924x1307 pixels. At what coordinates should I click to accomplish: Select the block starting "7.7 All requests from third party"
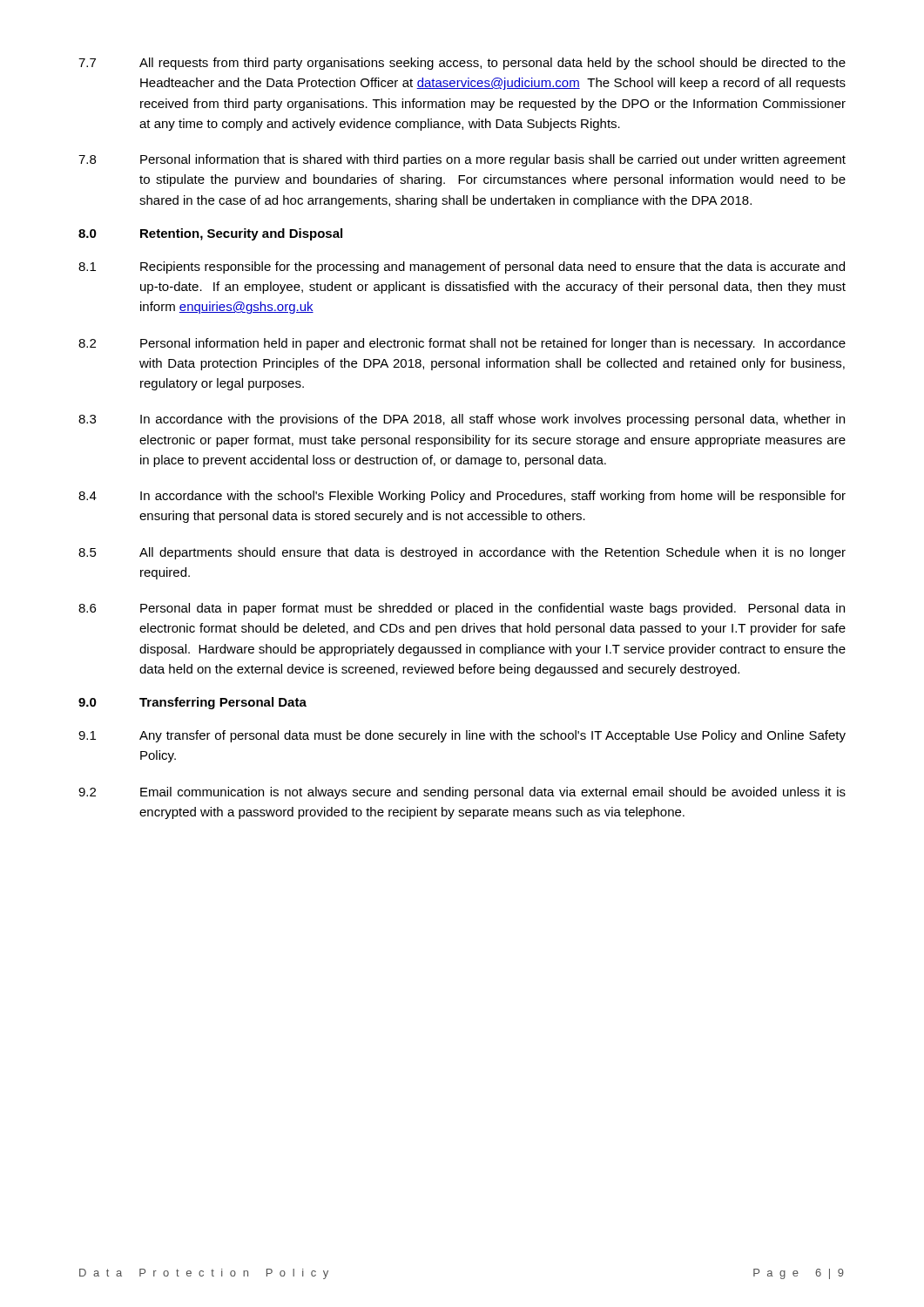[462, 93]
